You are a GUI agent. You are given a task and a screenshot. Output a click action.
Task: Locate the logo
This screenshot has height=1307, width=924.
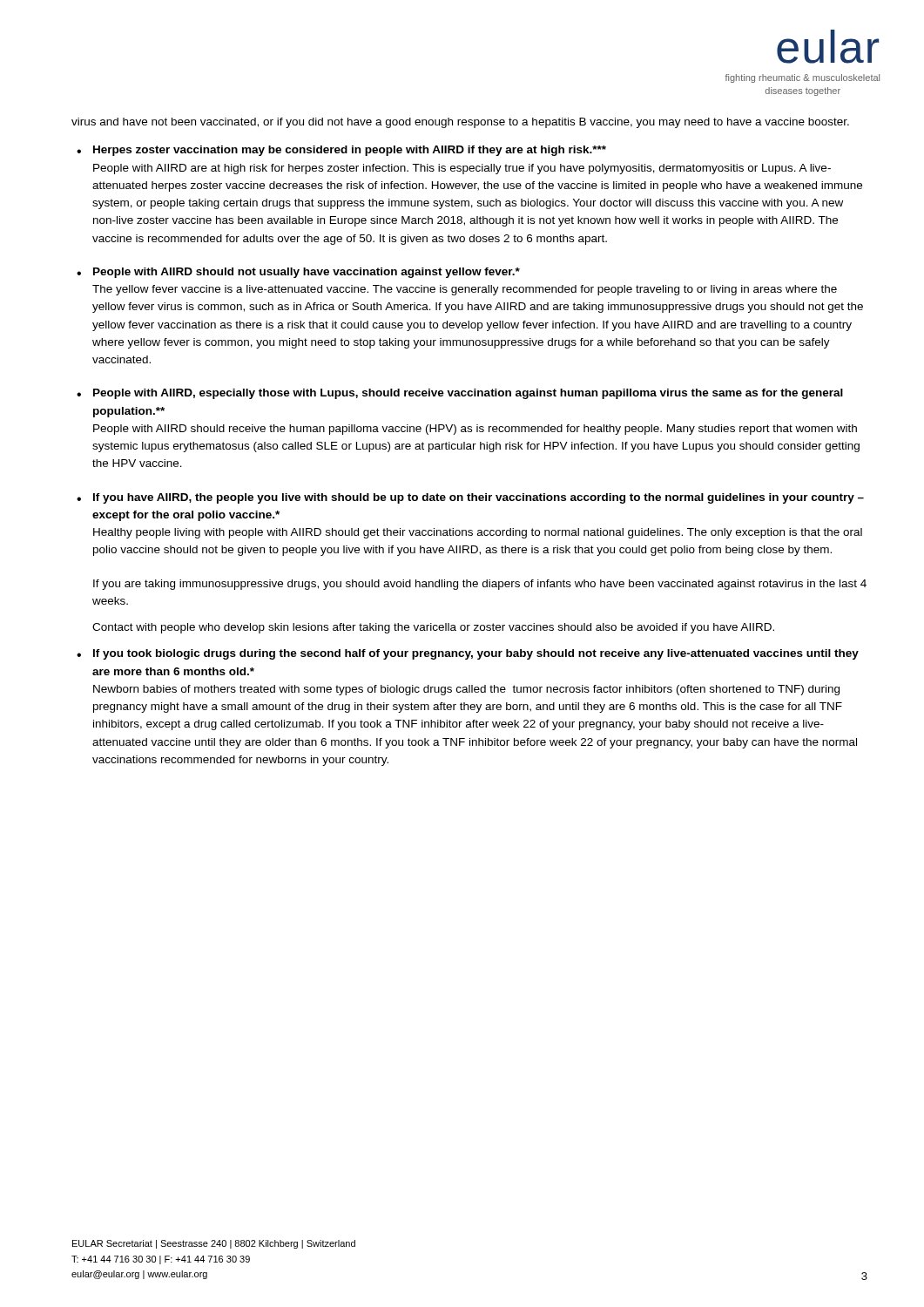point(803,61)
